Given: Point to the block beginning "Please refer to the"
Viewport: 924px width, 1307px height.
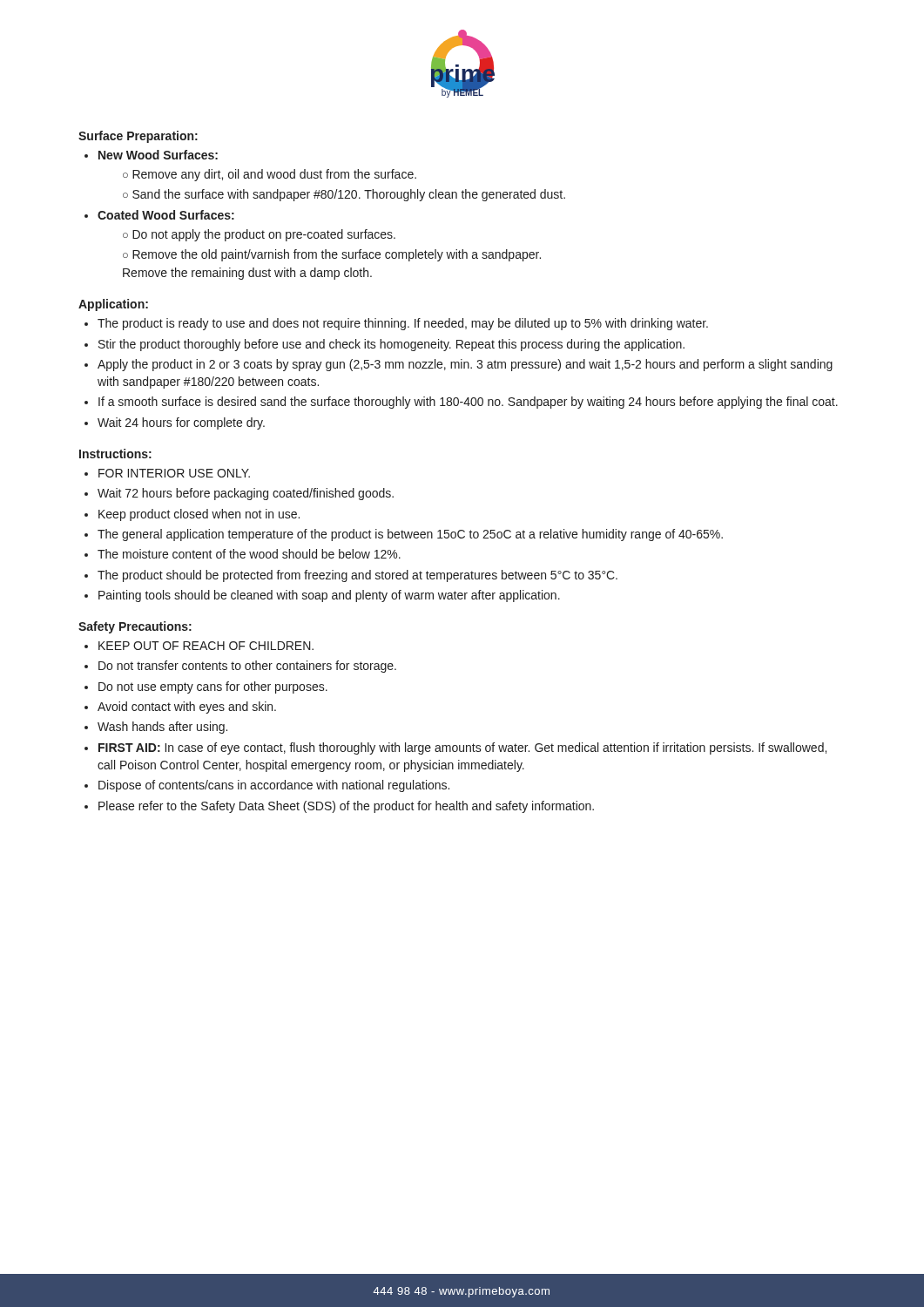Looking at the screenshot, I should (x=346, y=806).
